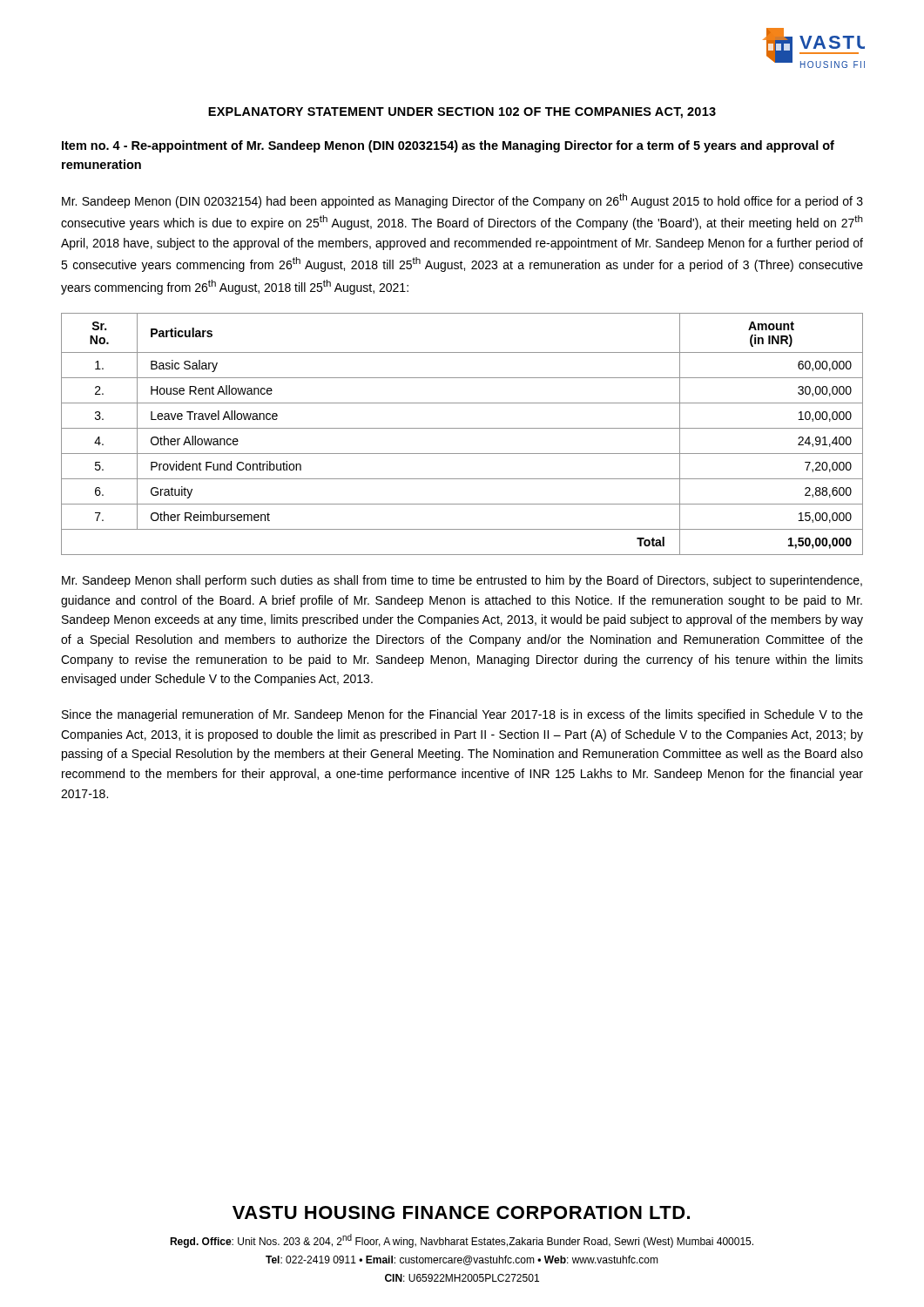This screenshot has height=1307, width=924.
Task: Locate the logo
Action: 793,57
